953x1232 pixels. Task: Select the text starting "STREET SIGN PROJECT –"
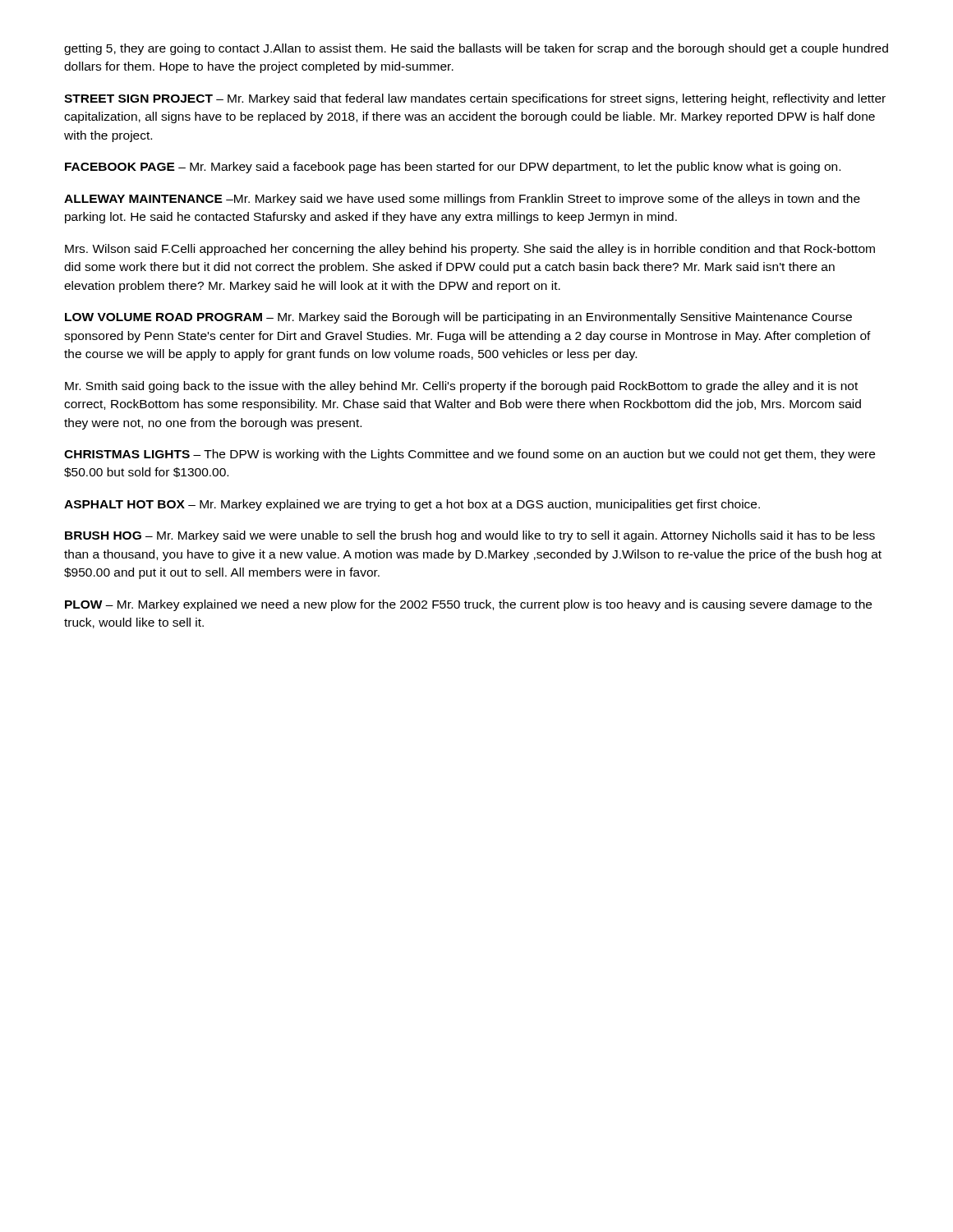pos(475,117)
